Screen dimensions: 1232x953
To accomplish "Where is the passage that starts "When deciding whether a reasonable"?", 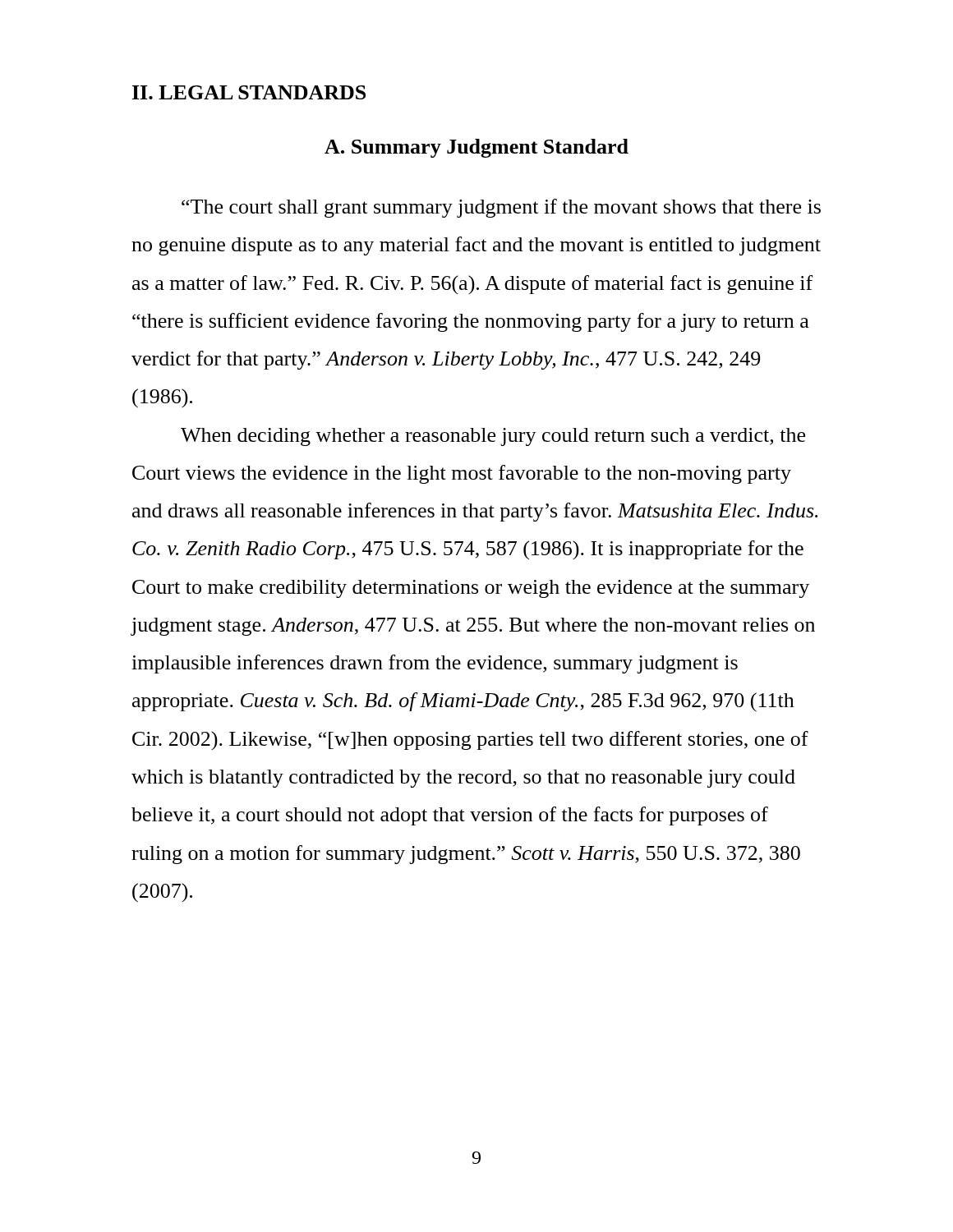I will pyautogui.click(x=475, y=663).
